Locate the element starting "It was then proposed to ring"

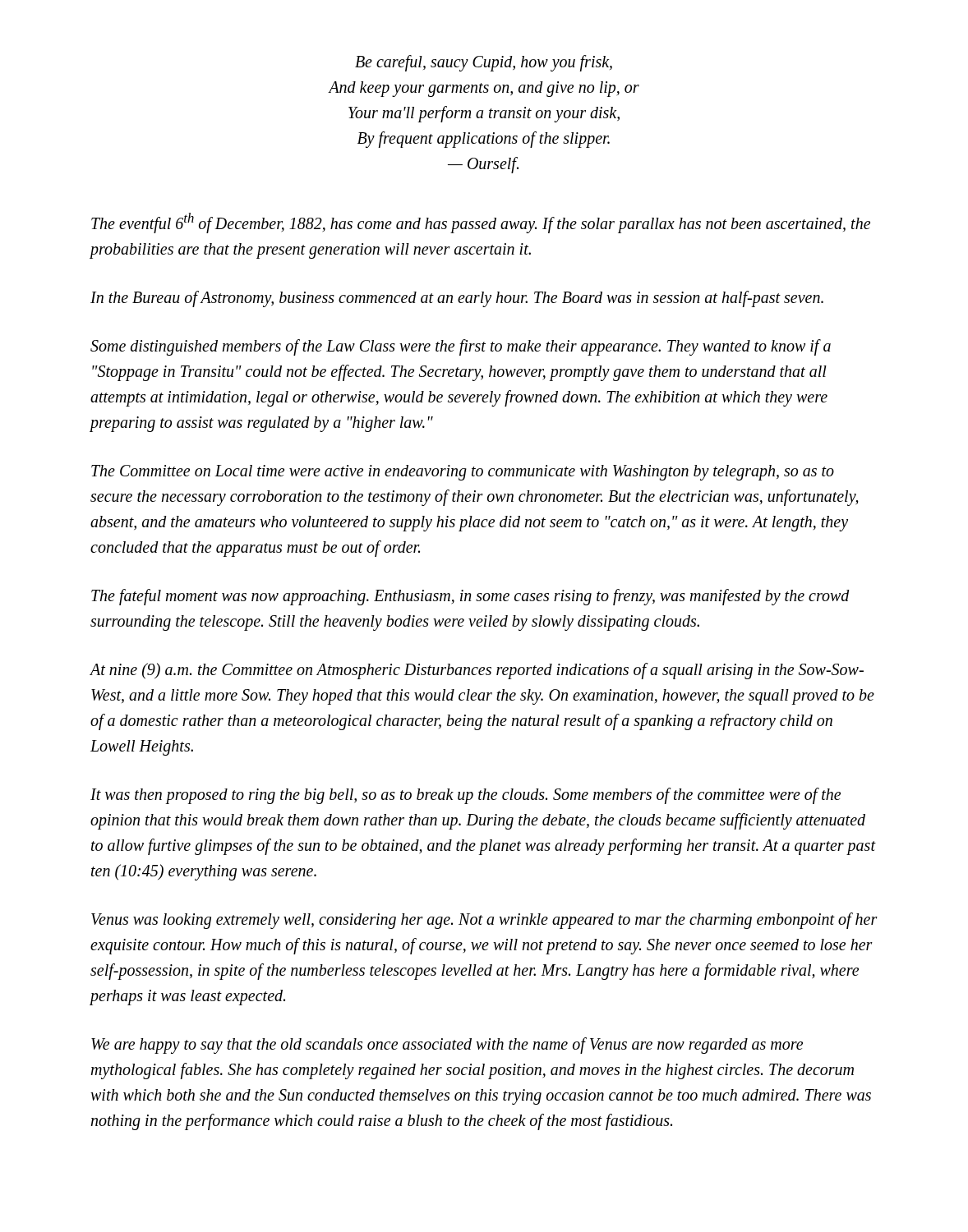point(483,832)
